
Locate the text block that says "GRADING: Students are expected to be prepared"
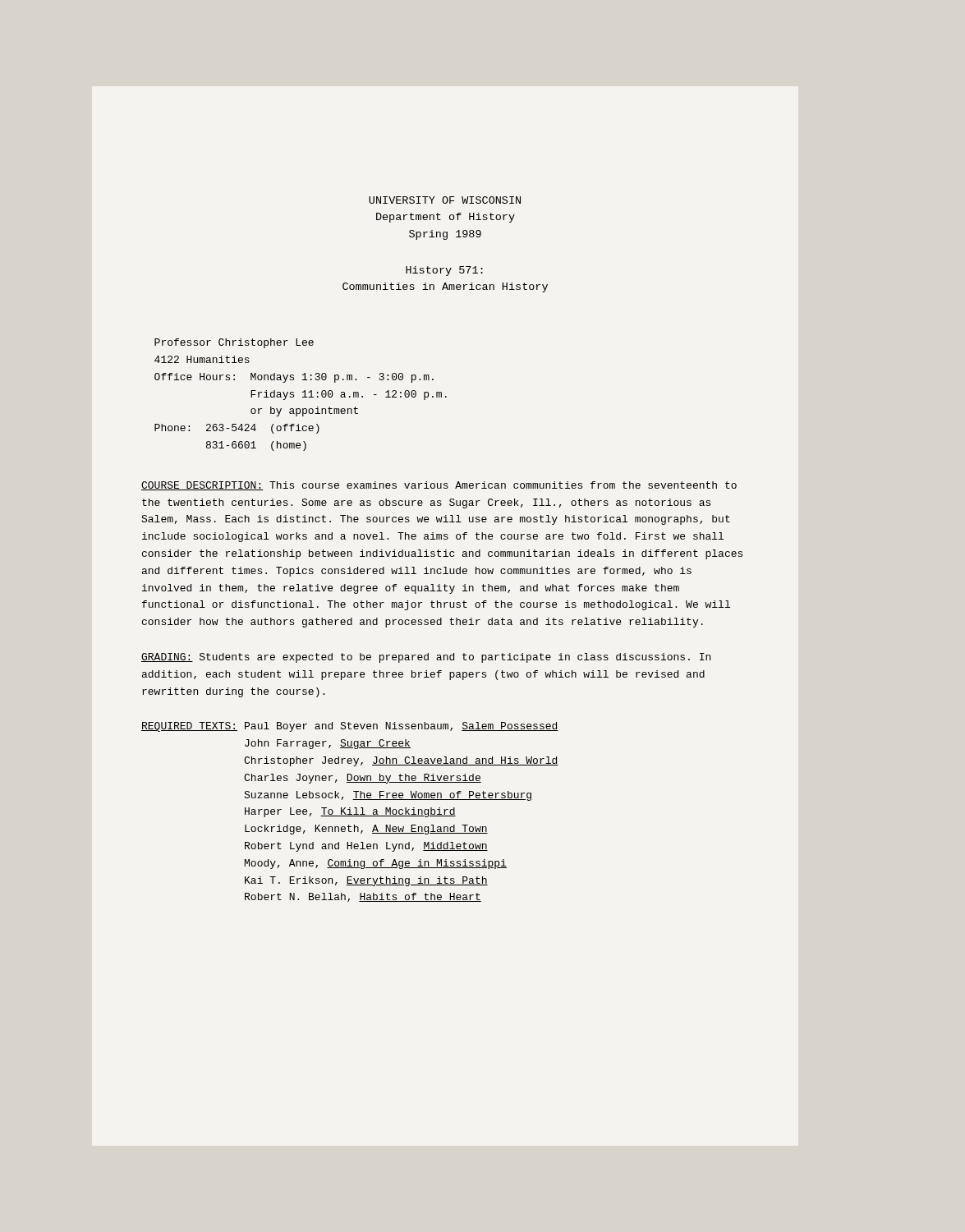[426, 675]
